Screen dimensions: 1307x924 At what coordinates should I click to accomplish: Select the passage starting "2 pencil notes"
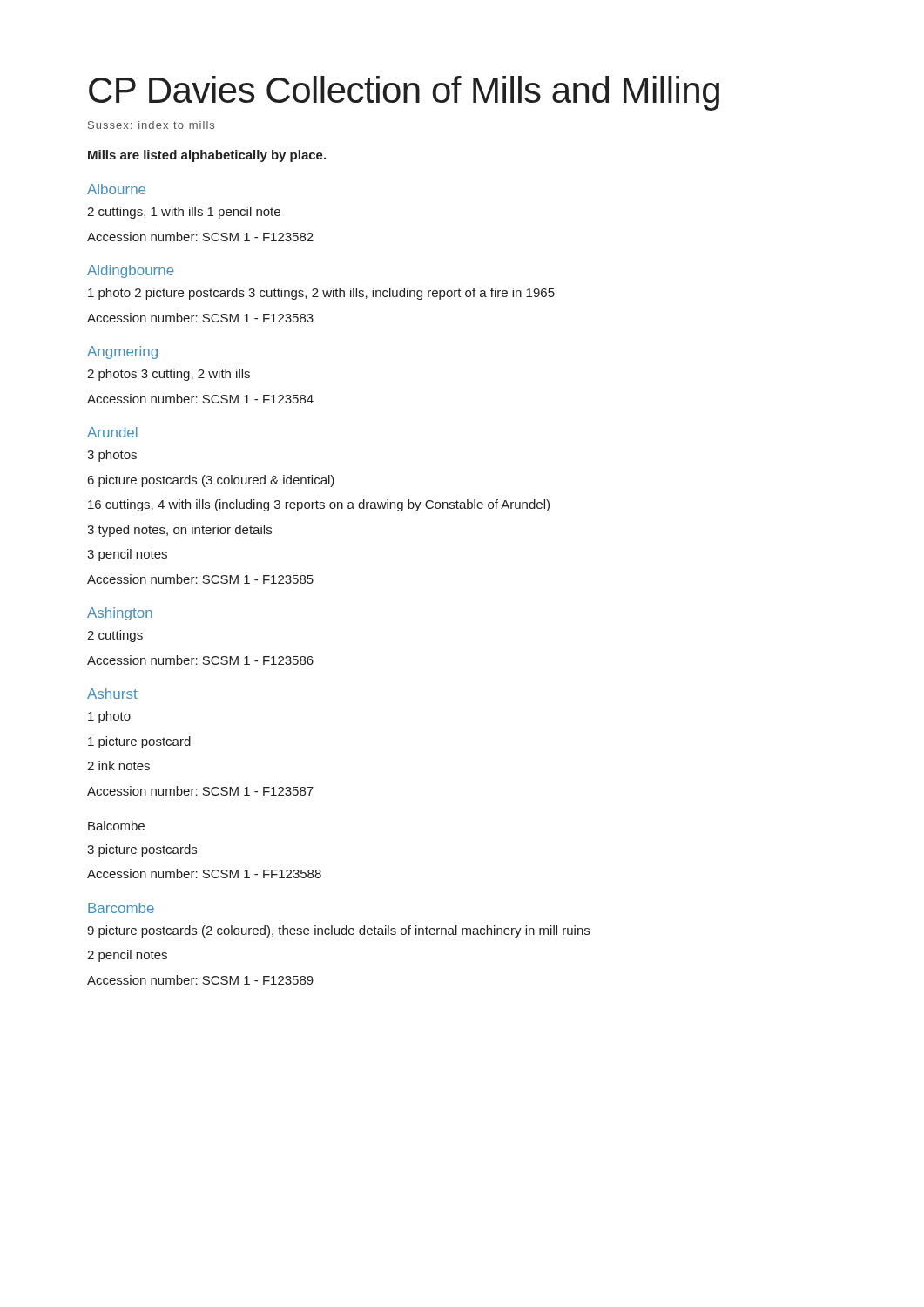(x=127, y=956)
